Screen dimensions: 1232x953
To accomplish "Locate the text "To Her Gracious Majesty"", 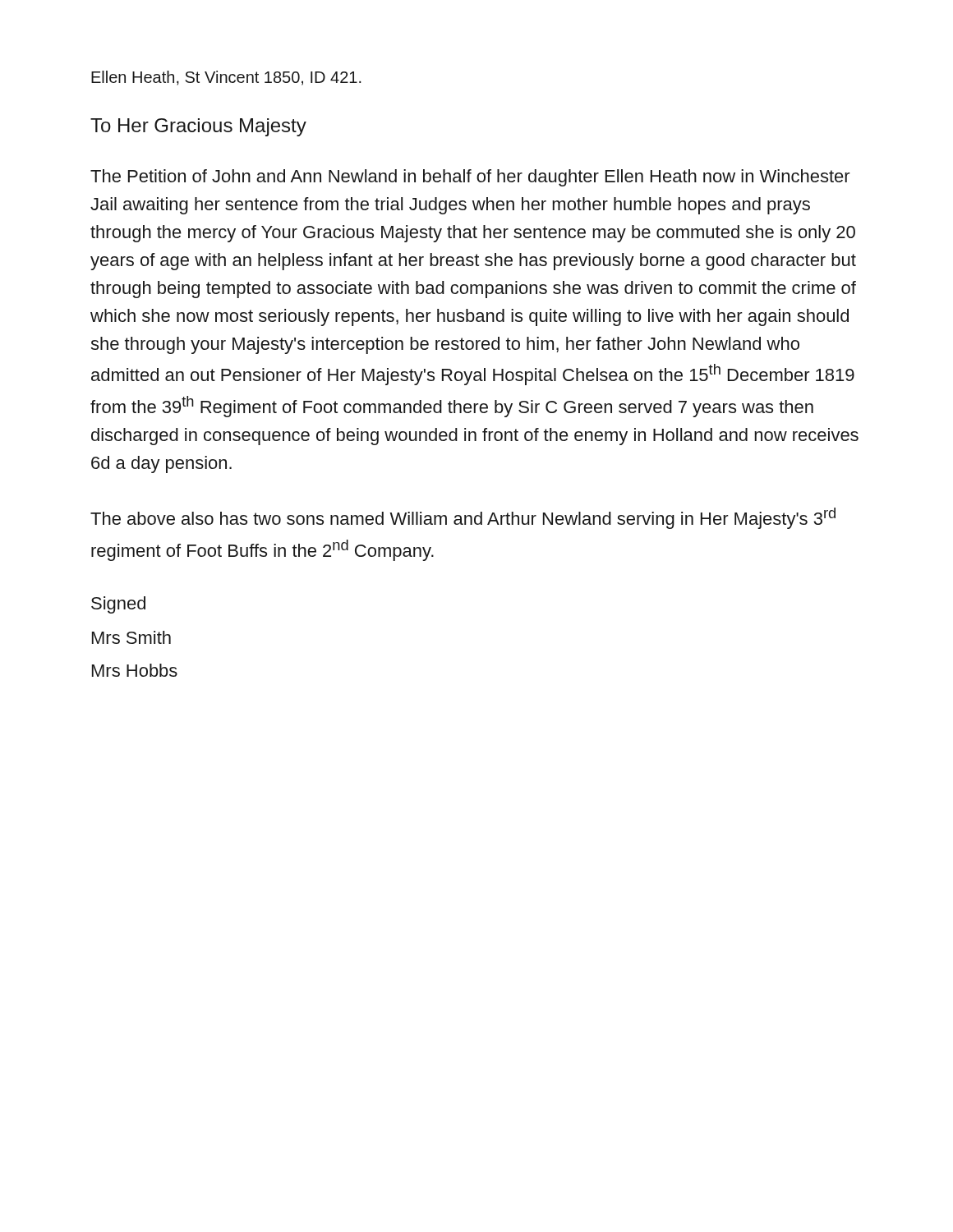I will coord(198,125).
